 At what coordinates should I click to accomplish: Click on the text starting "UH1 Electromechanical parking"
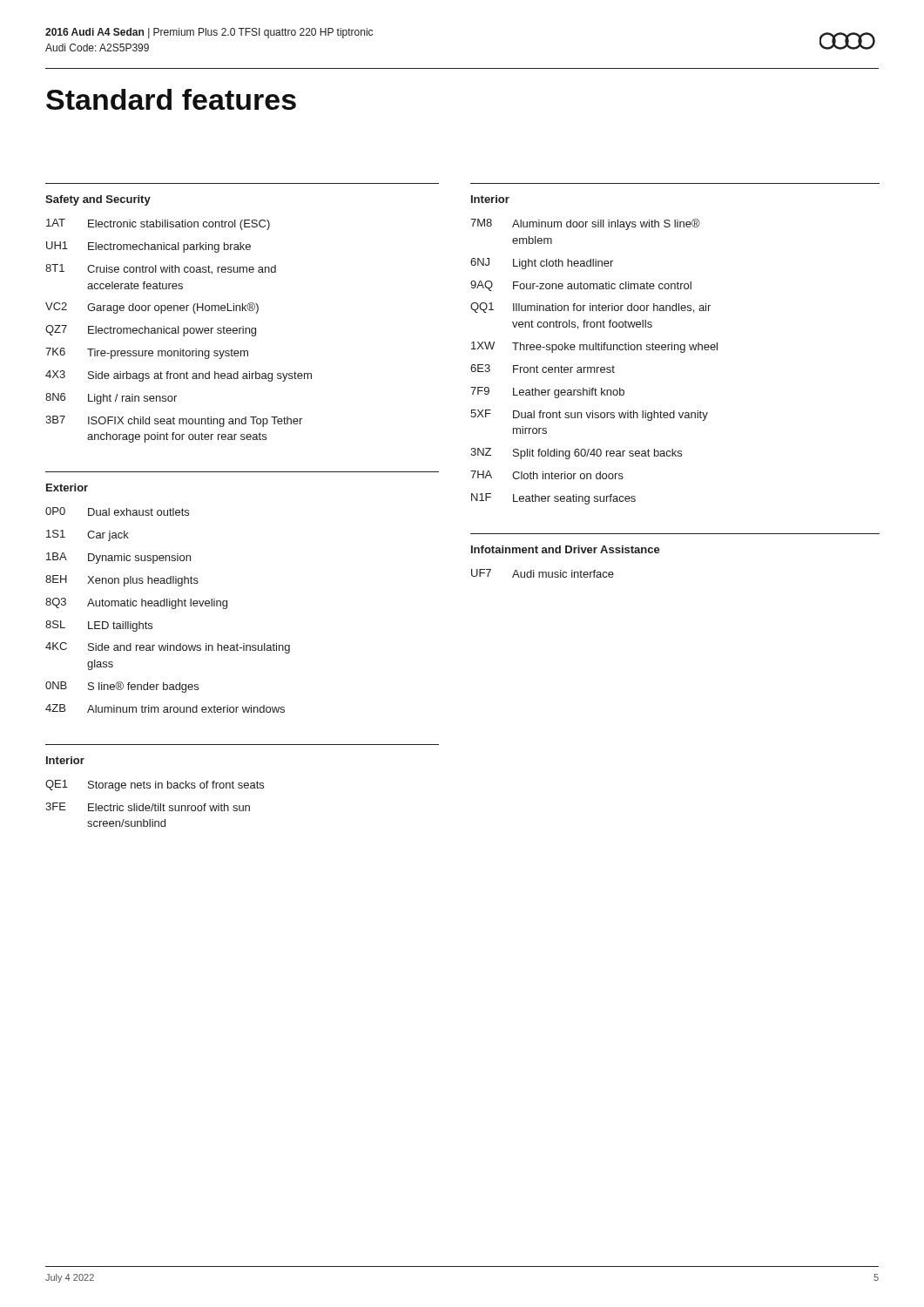148,247
